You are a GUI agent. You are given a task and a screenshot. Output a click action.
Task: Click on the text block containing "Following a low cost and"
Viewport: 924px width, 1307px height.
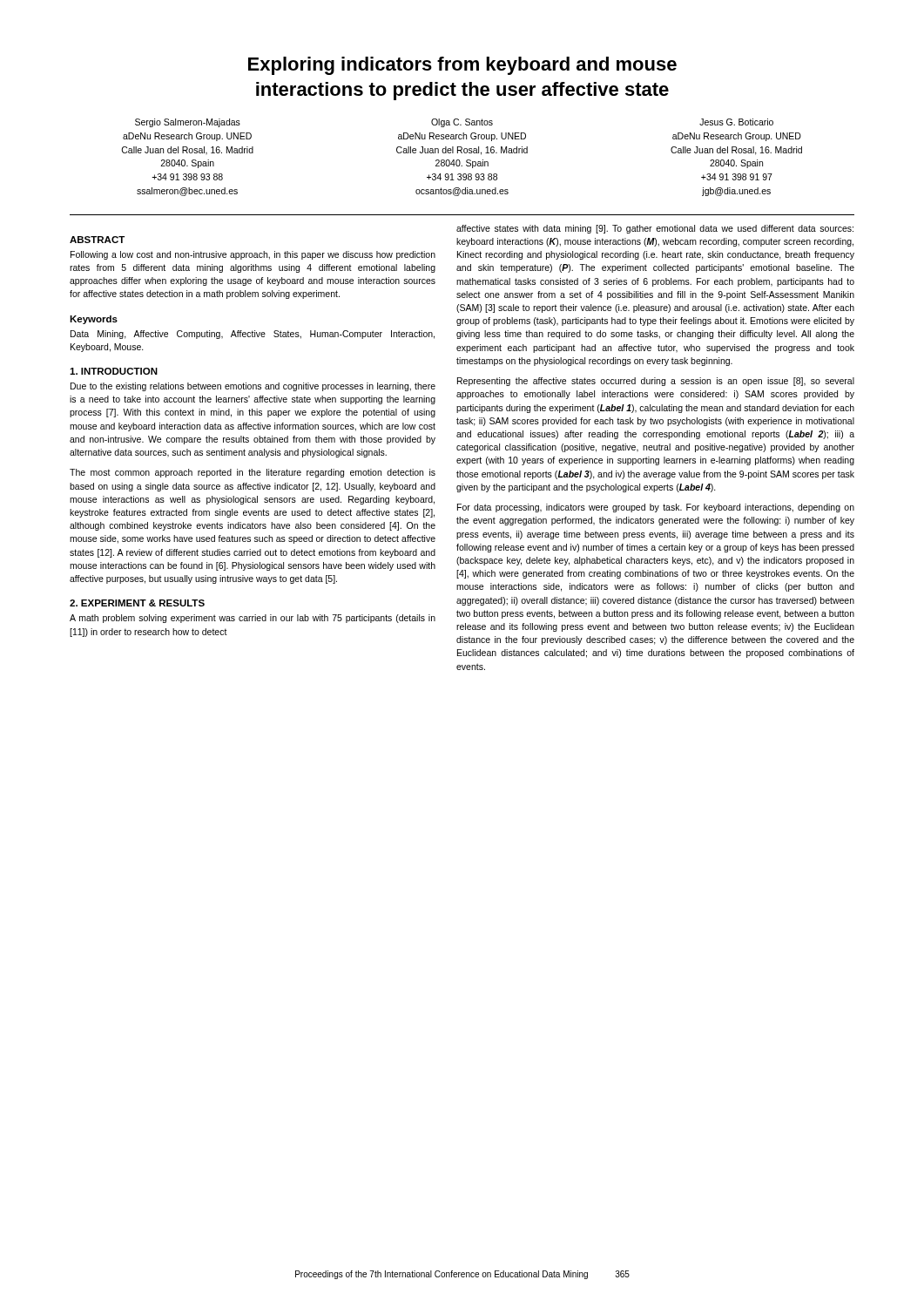coord(253,274)
